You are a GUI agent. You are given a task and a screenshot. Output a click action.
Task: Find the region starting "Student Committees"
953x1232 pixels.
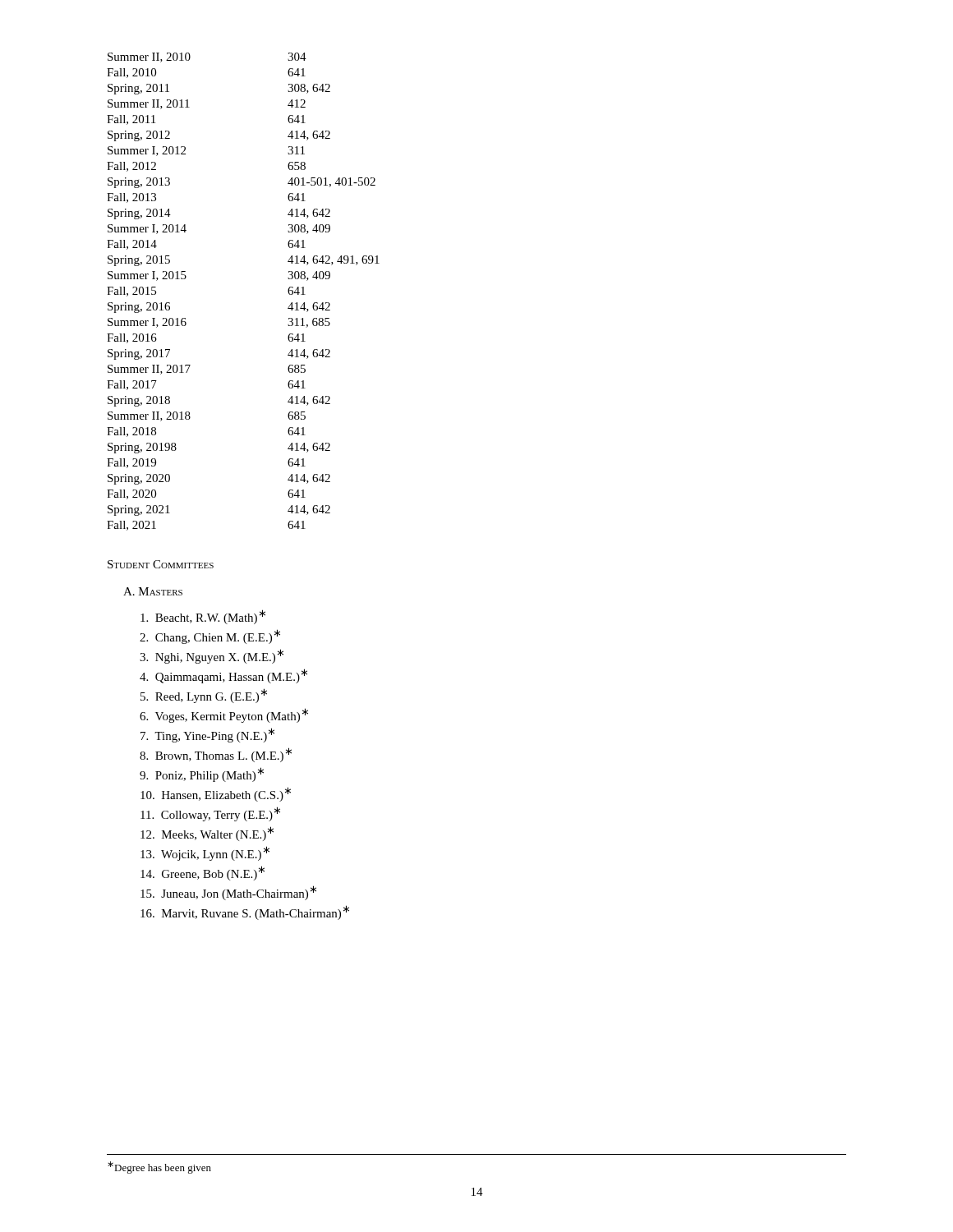pyautogui.click(x=160, y=564)
